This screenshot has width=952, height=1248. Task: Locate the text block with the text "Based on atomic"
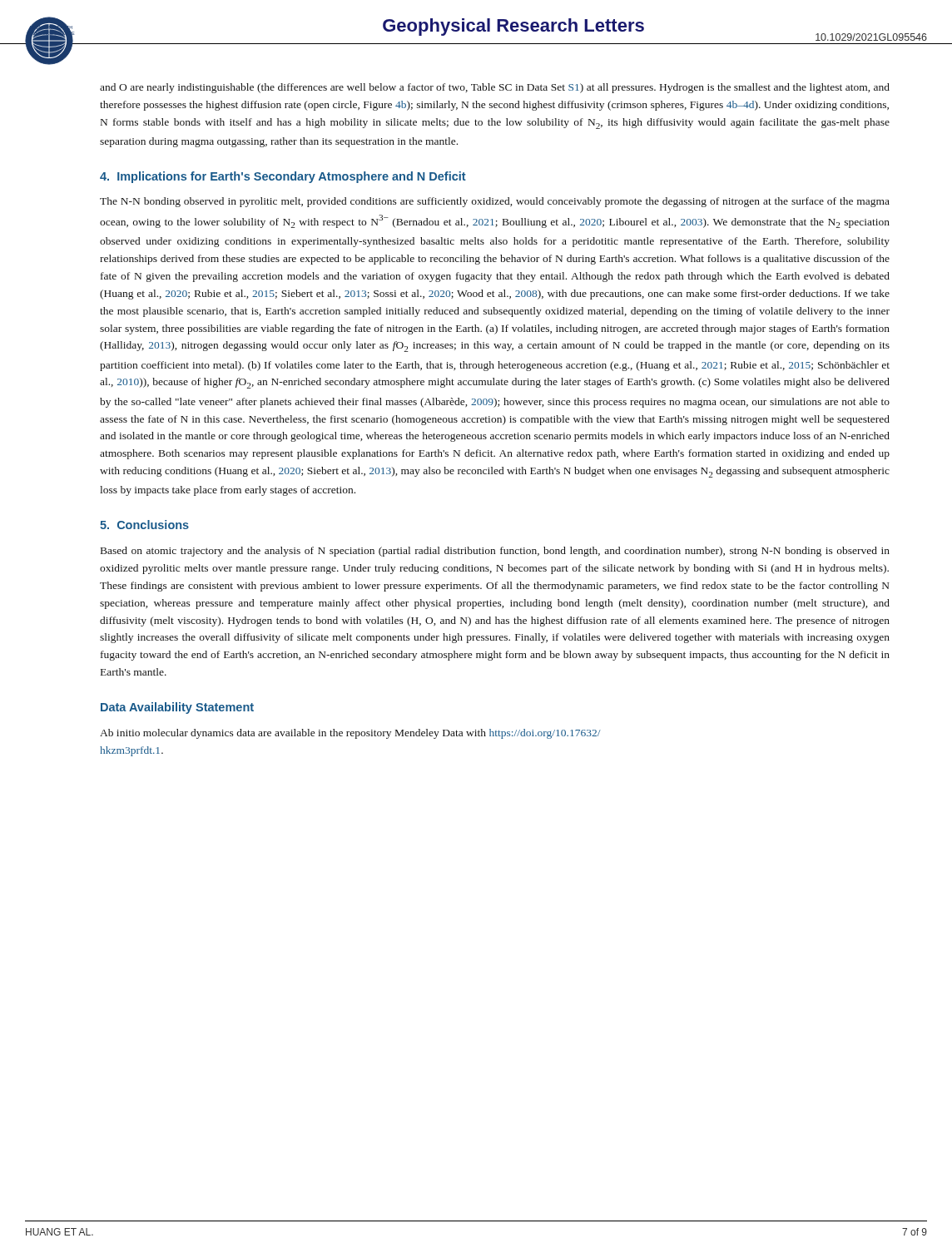[495, 612]
